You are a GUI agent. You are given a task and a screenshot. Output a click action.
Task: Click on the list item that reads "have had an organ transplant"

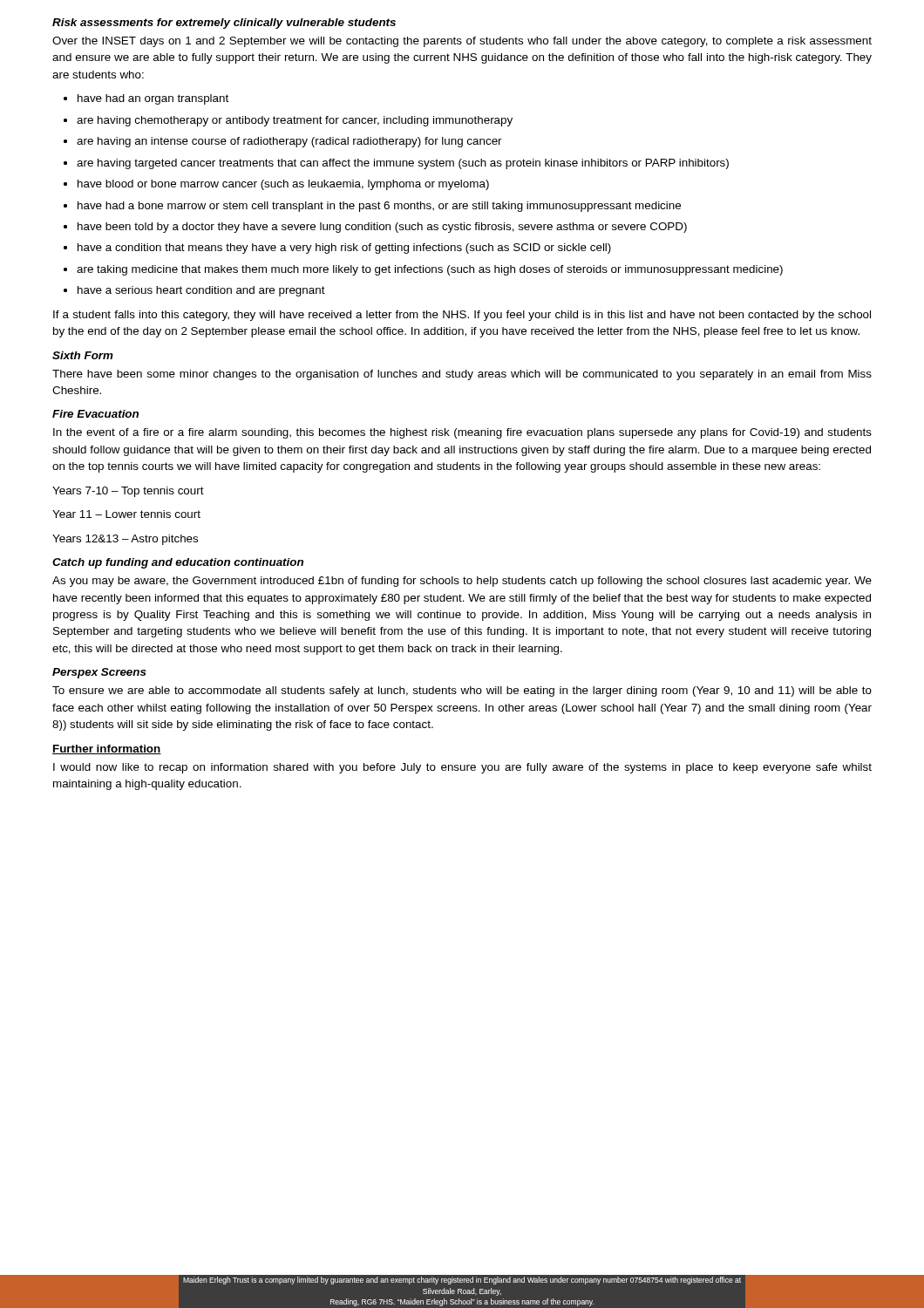(153, 99)
